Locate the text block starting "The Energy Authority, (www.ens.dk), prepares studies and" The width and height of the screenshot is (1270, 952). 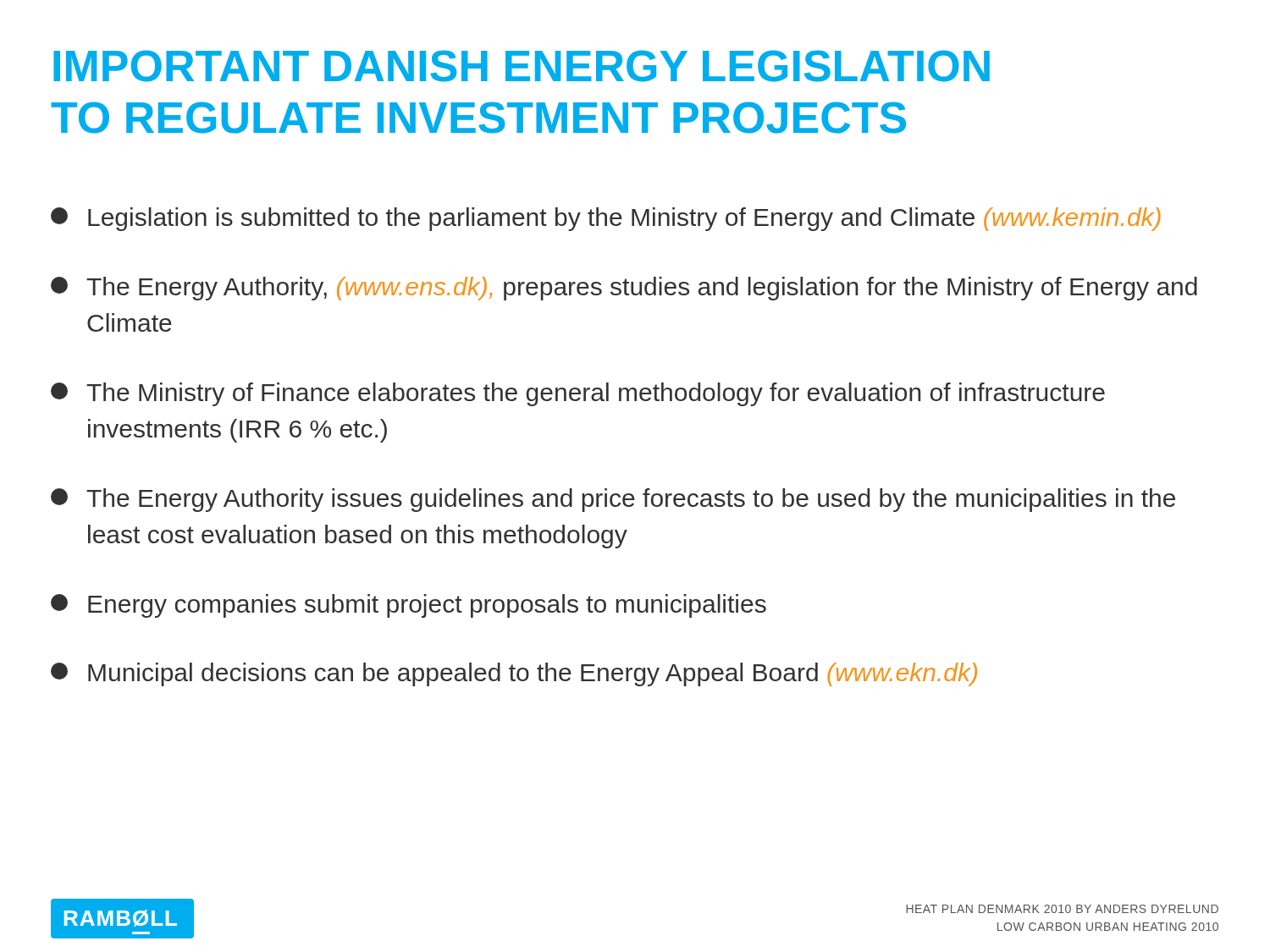coord(627,305)
